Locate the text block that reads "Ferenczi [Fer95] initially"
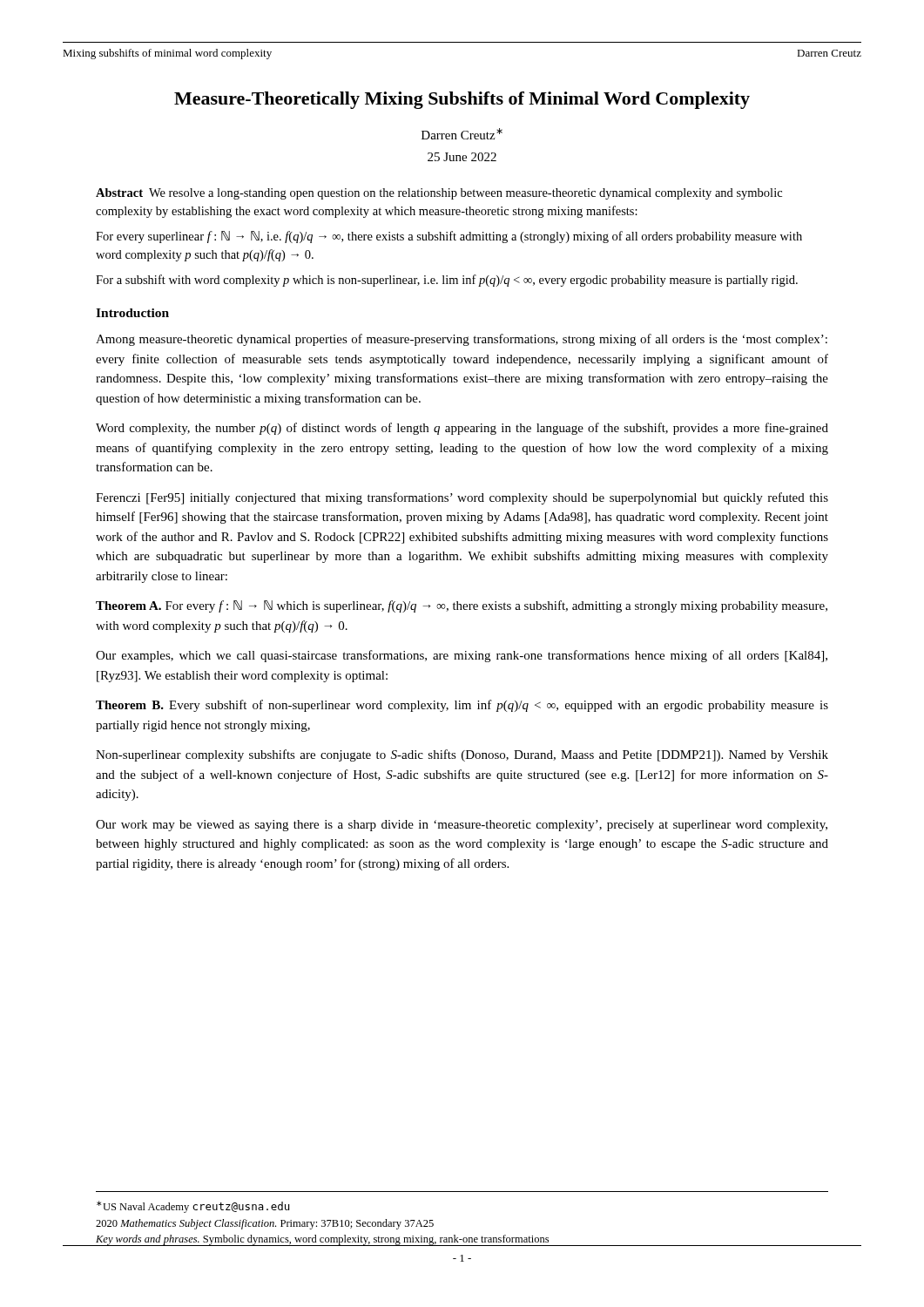This screenshot has width=924, height=1307. pyautogui.click(x=462, y=536)
